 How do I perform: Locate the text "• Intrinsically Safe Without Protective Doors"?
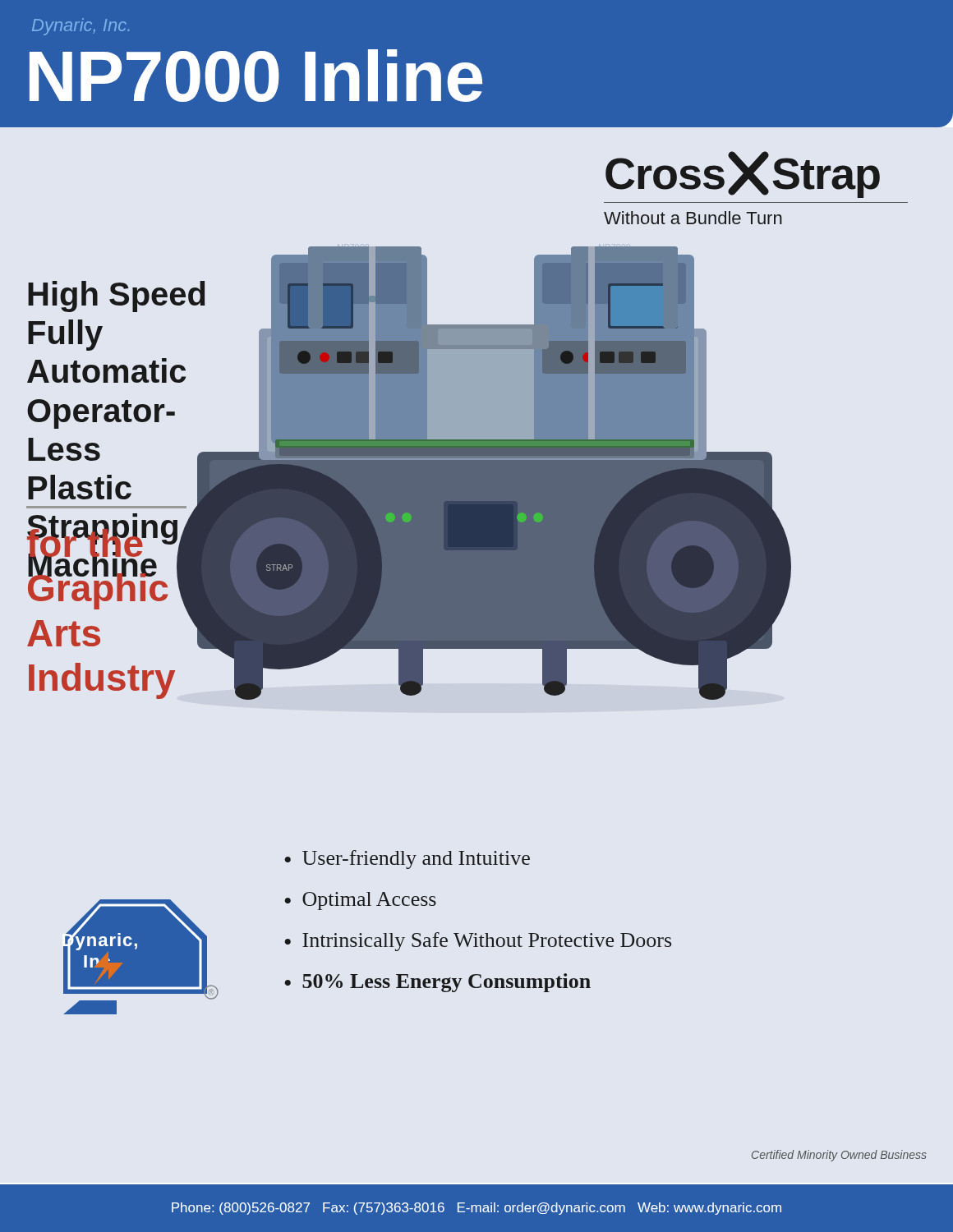coord(478,942)
